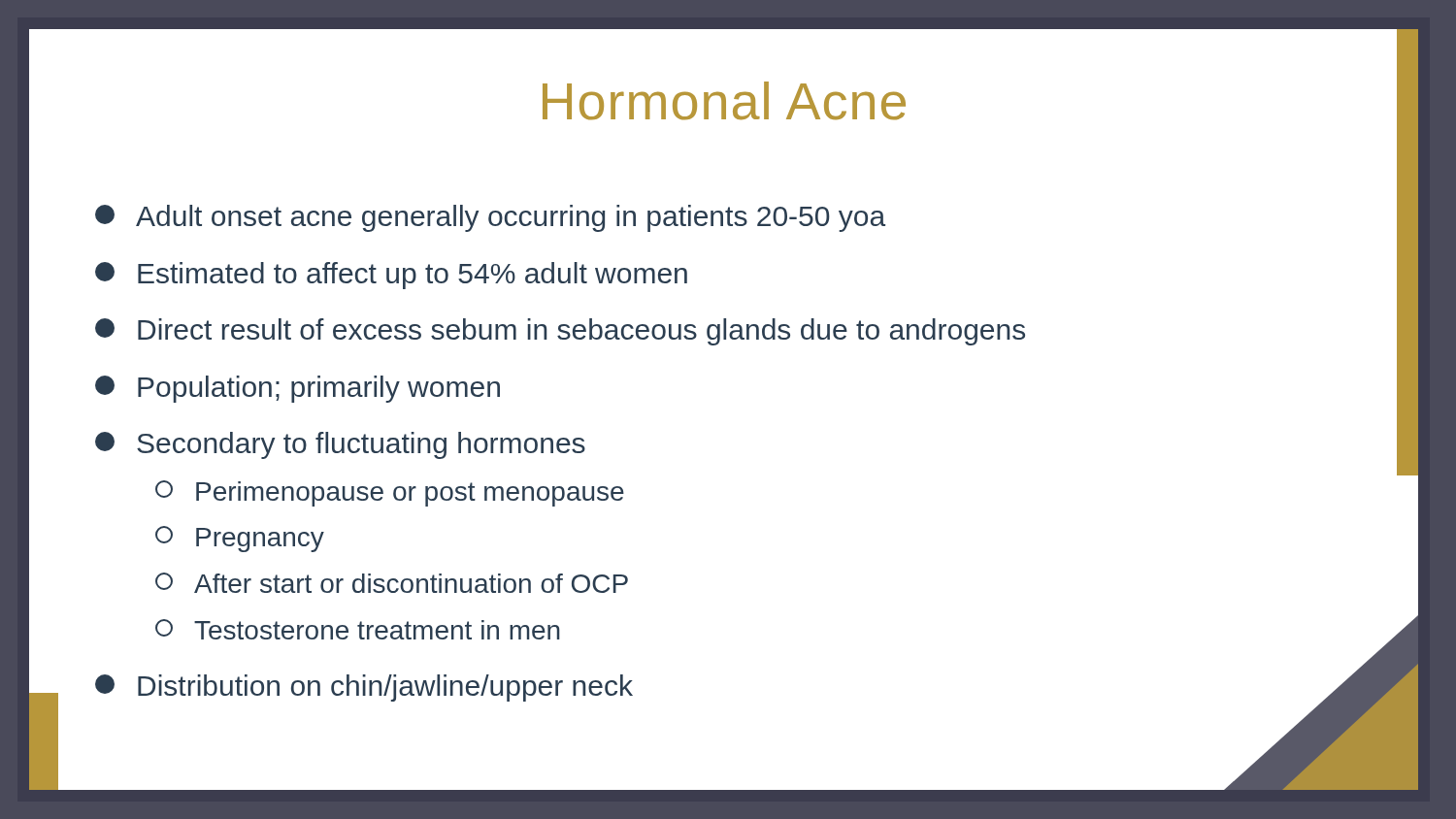Select the list item with the text "Testosterone treatment in men"
Screen dimensions: 819x1456
coord(358,631)
